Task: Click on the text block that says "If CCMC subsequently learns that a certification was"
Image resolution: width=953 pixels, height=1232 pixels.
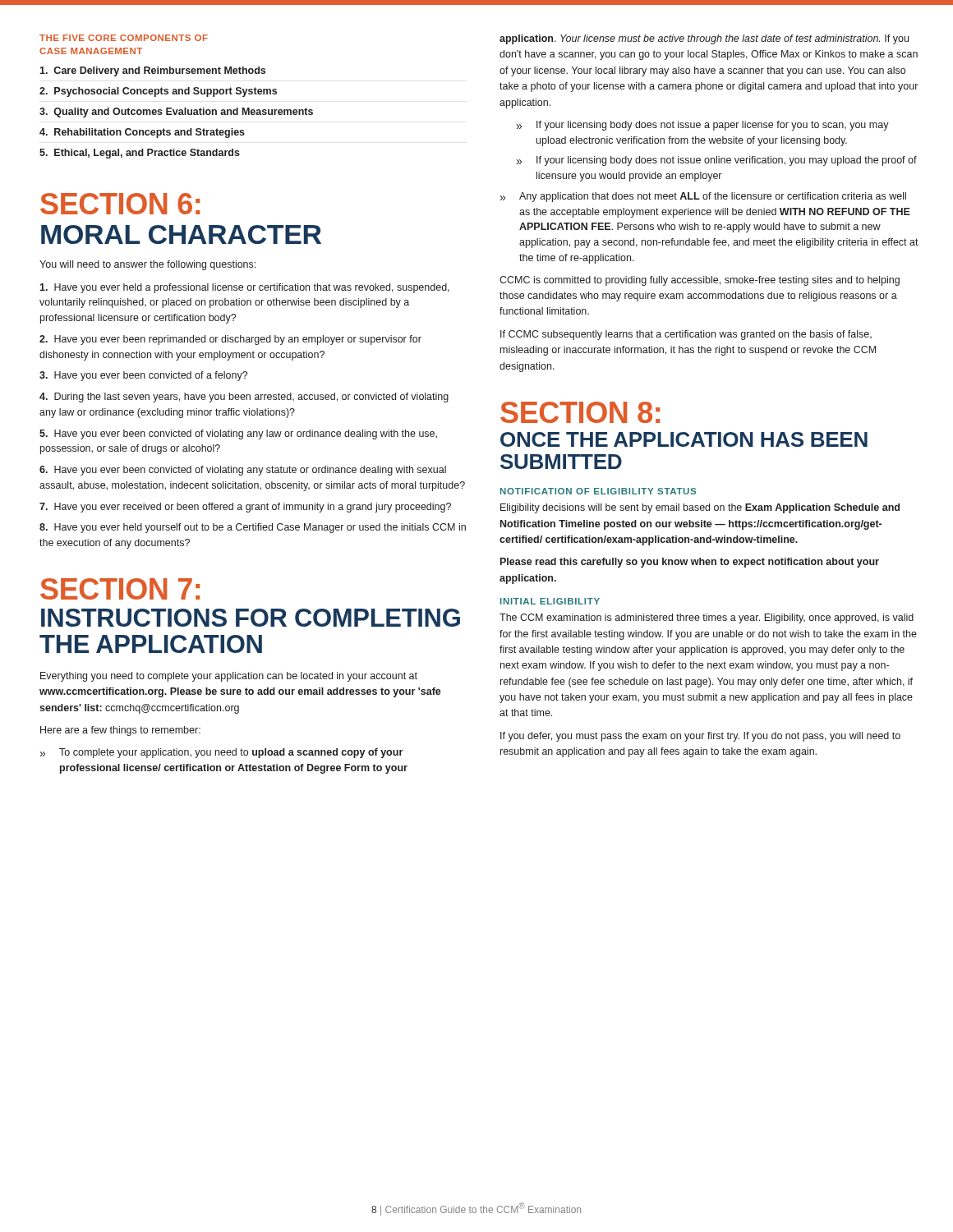Action: click(x=688, y=350)
